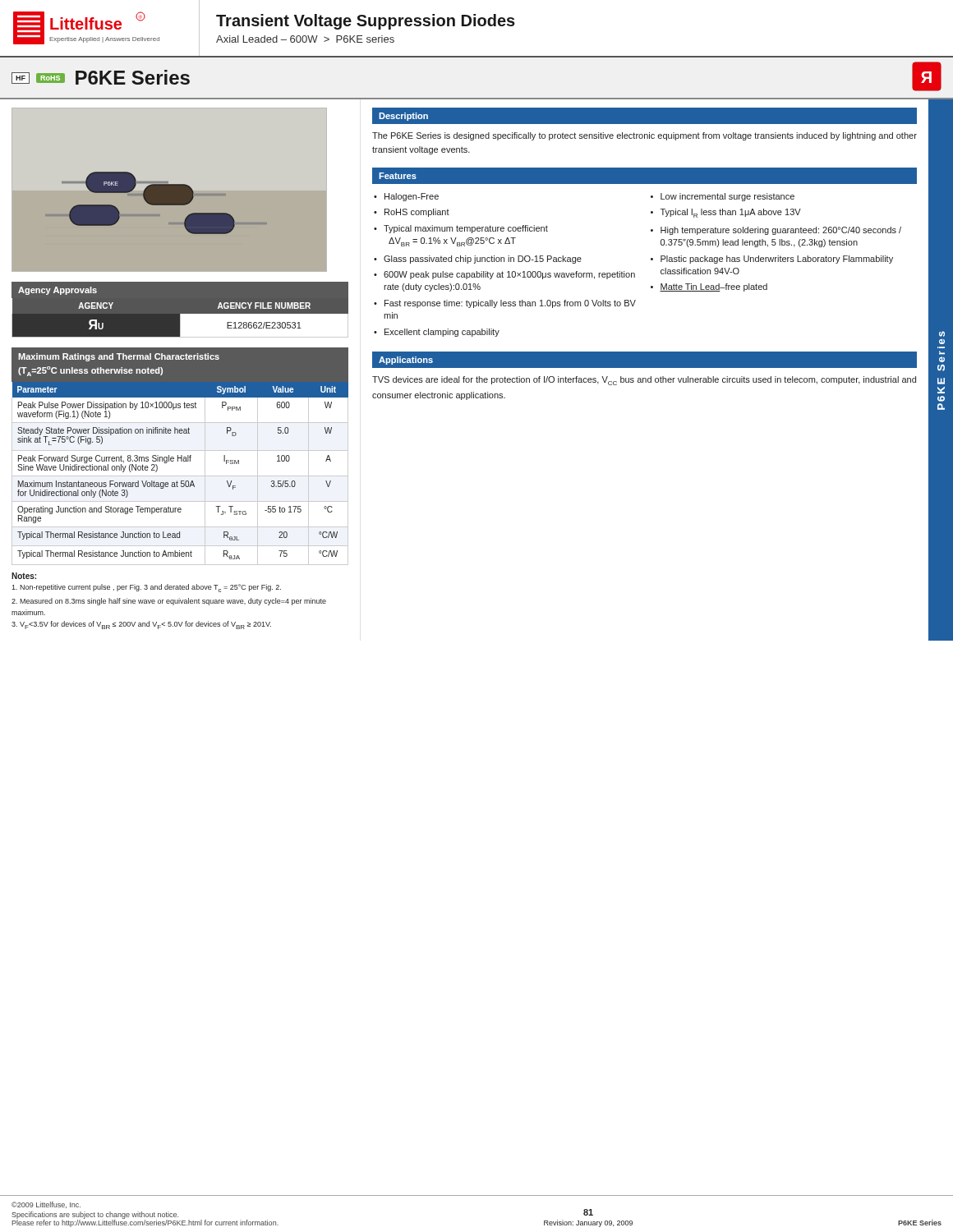Locate the list item containing "• Low incremental surge"

click(722, 197)
